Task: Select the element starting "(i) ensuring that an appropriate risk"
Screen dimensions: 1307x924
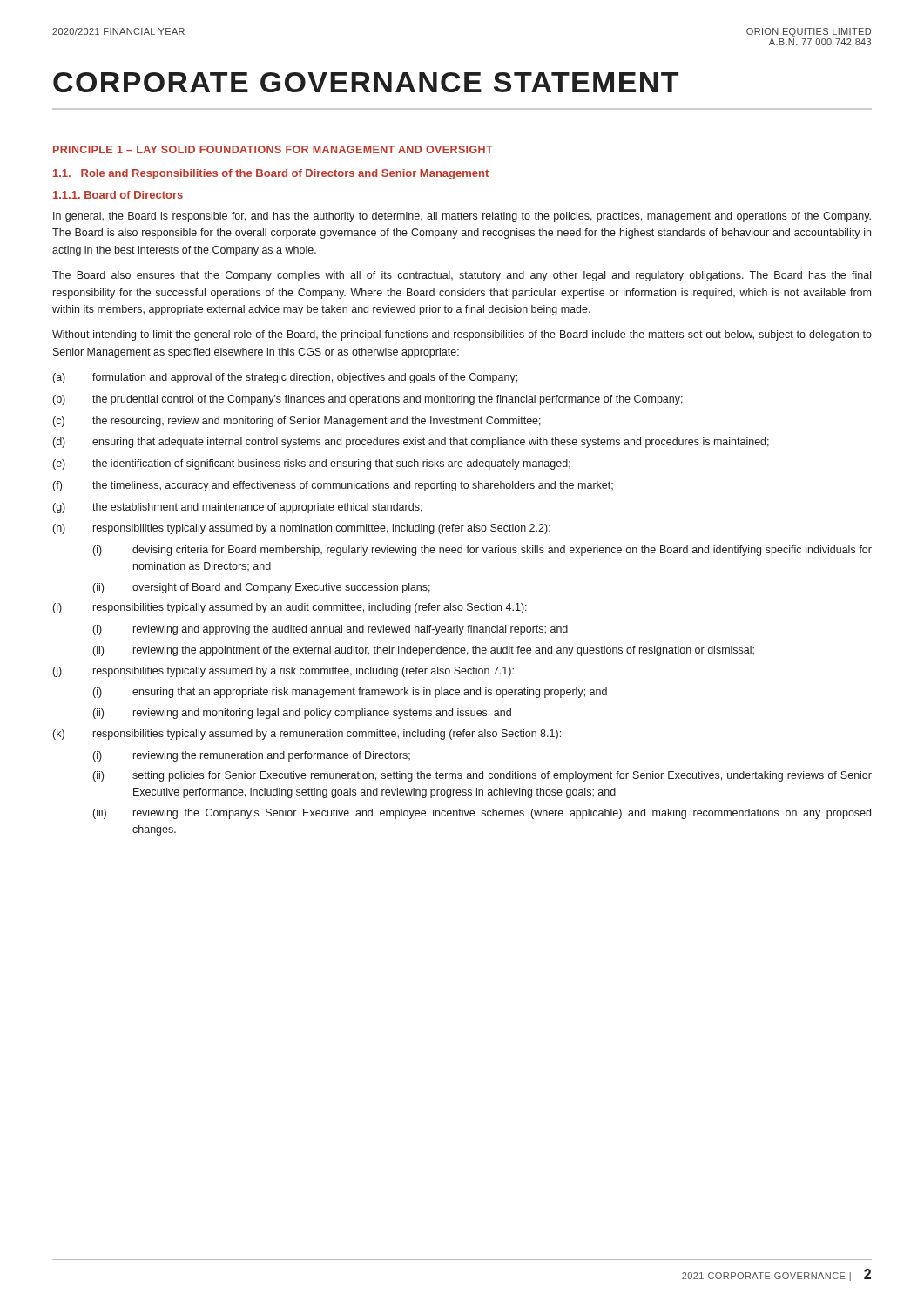Action: coord(482,692)
